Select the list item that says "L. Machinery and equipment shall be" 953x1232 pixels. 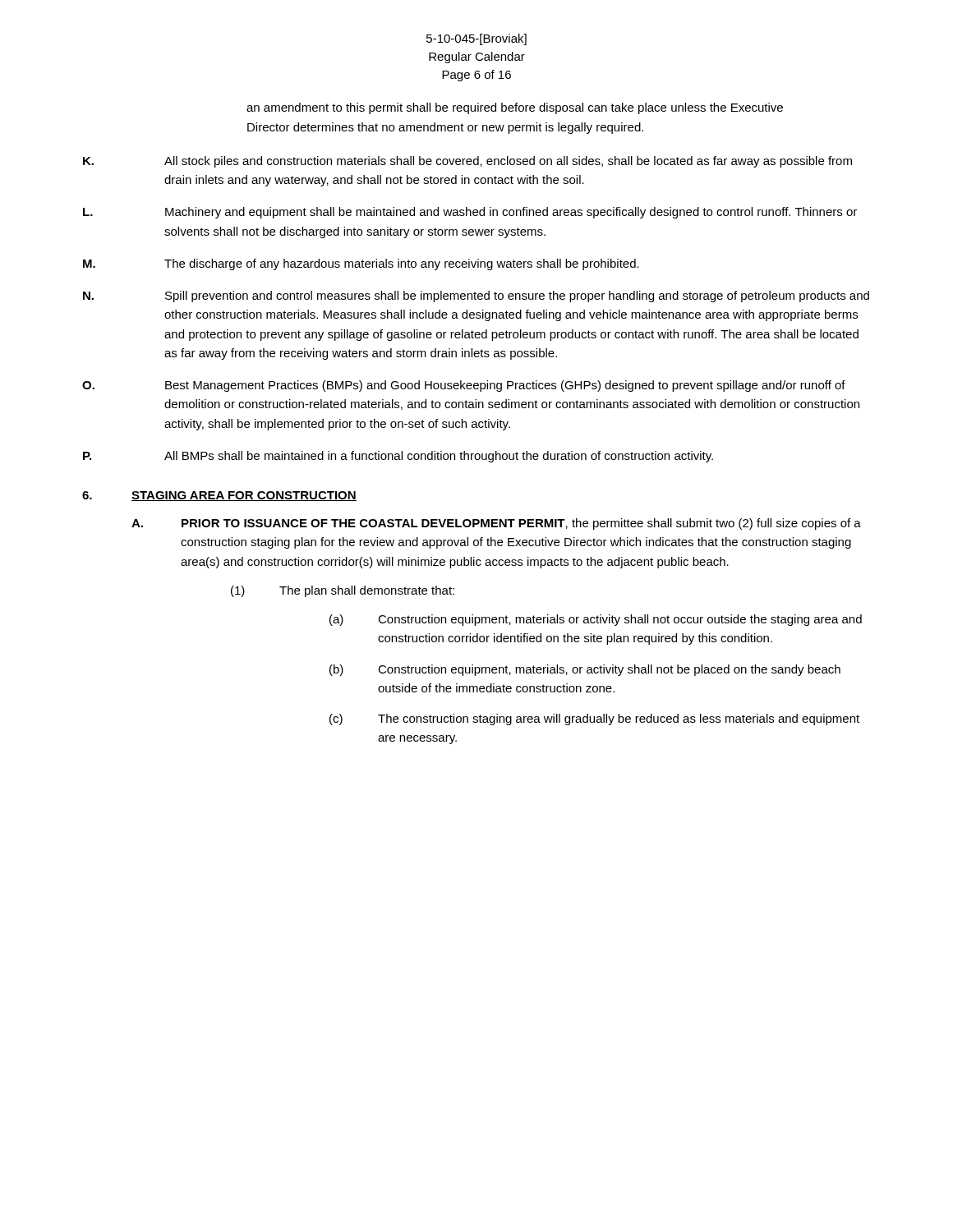476,221
